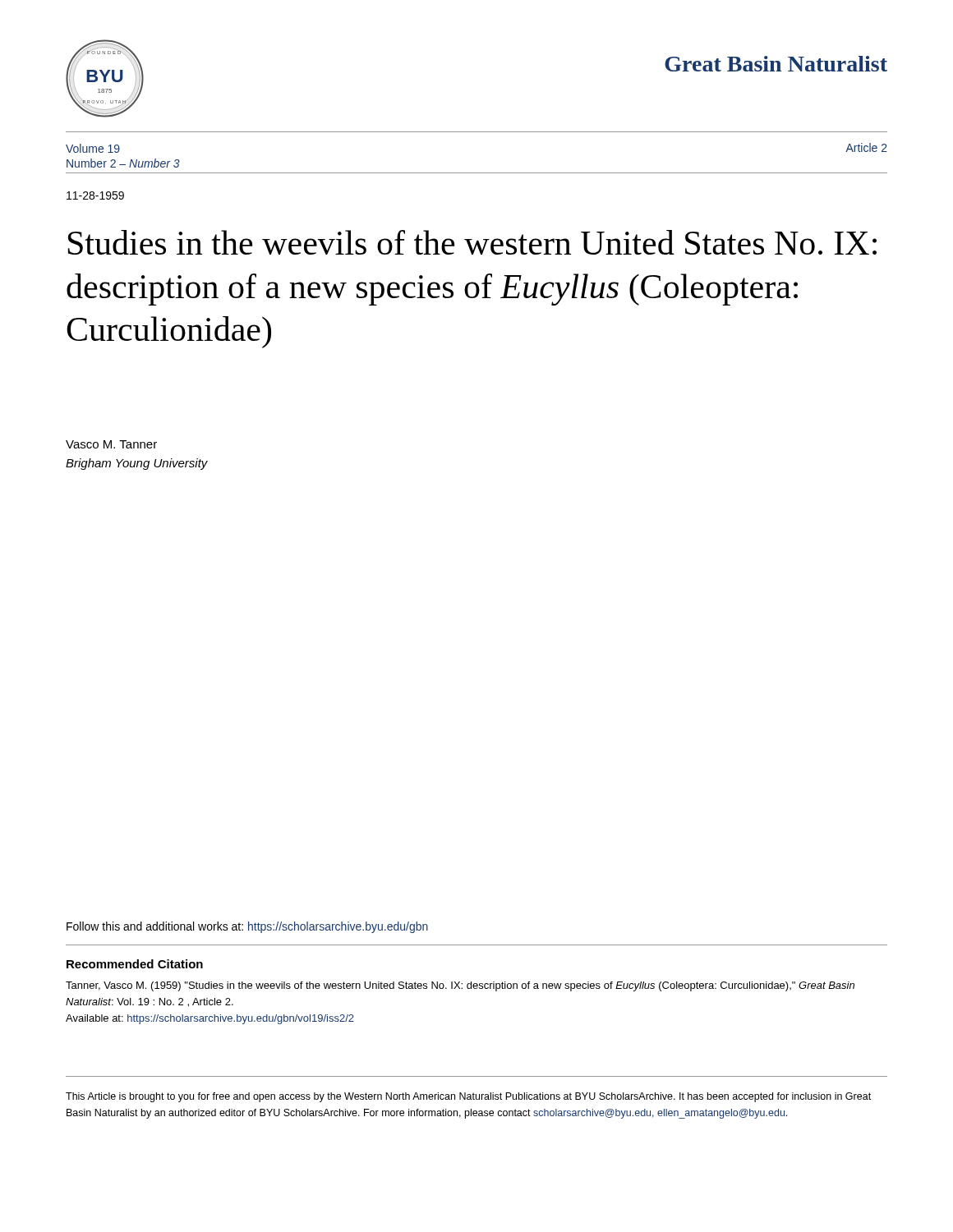Click the passage that begins "Follow this and additional works"

pos(247,926)
